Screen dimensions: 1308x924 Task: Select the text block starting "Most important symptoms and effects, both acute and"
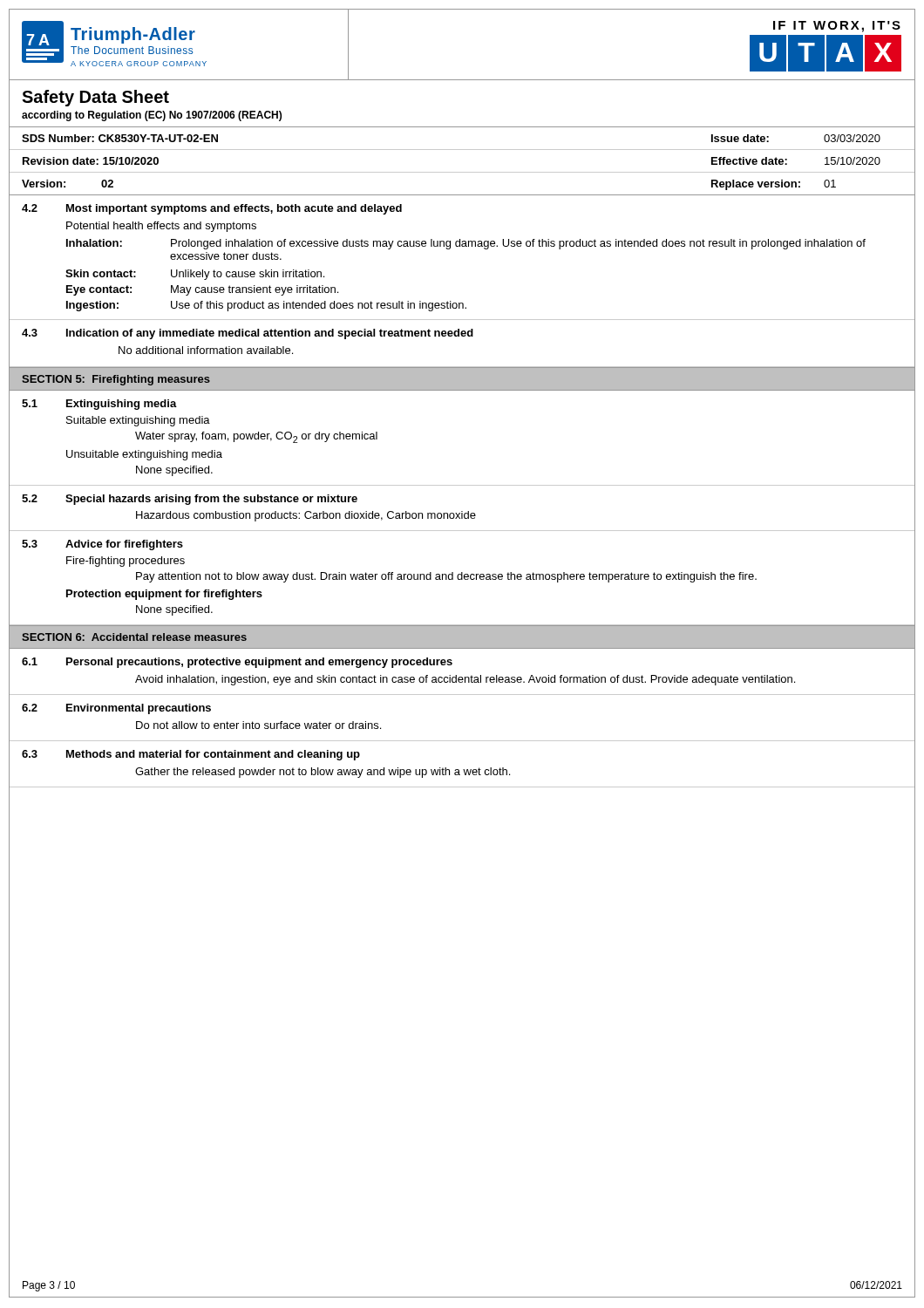pos(234,208)
